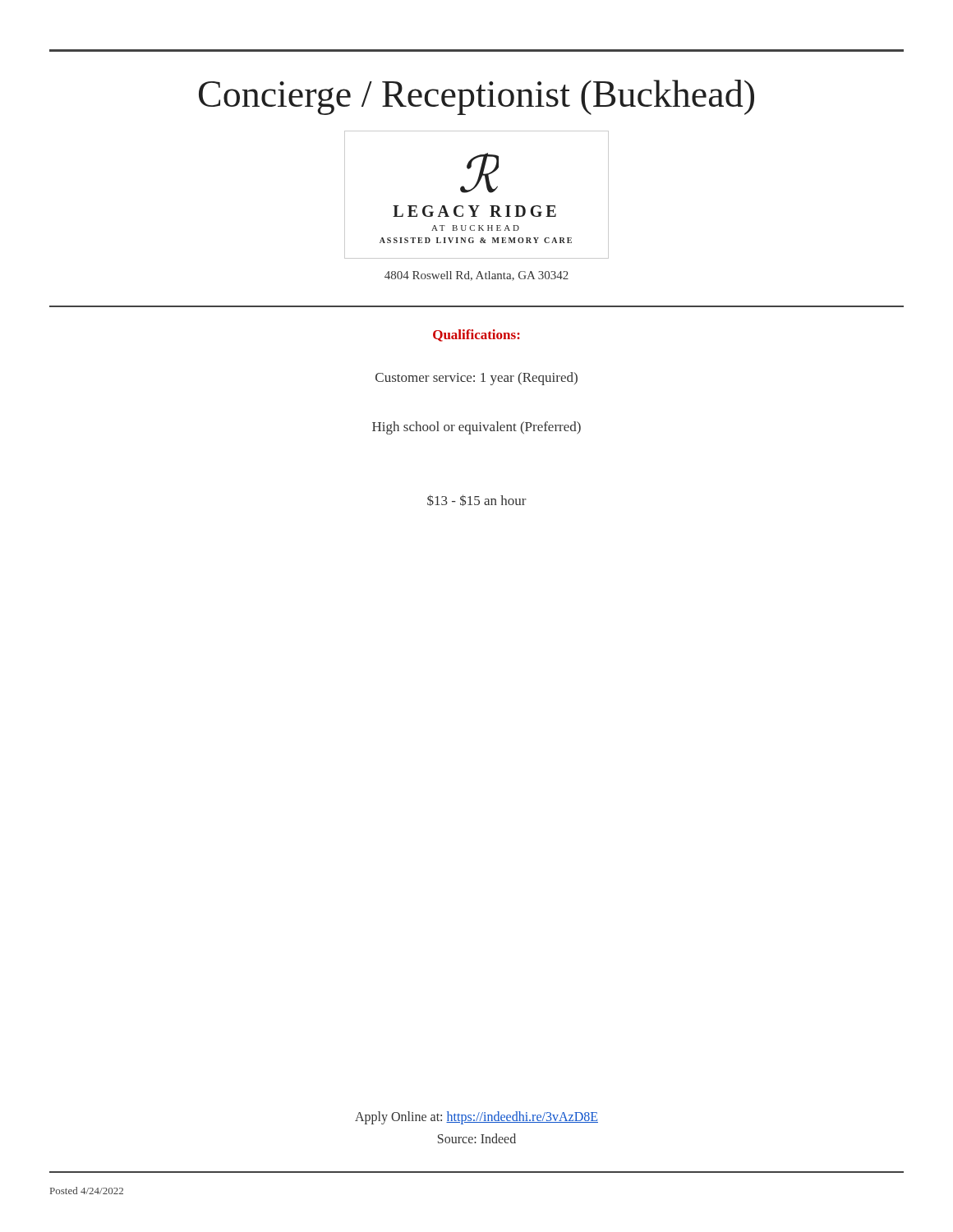
Task: Locate the logo
Action: point(476,207)
